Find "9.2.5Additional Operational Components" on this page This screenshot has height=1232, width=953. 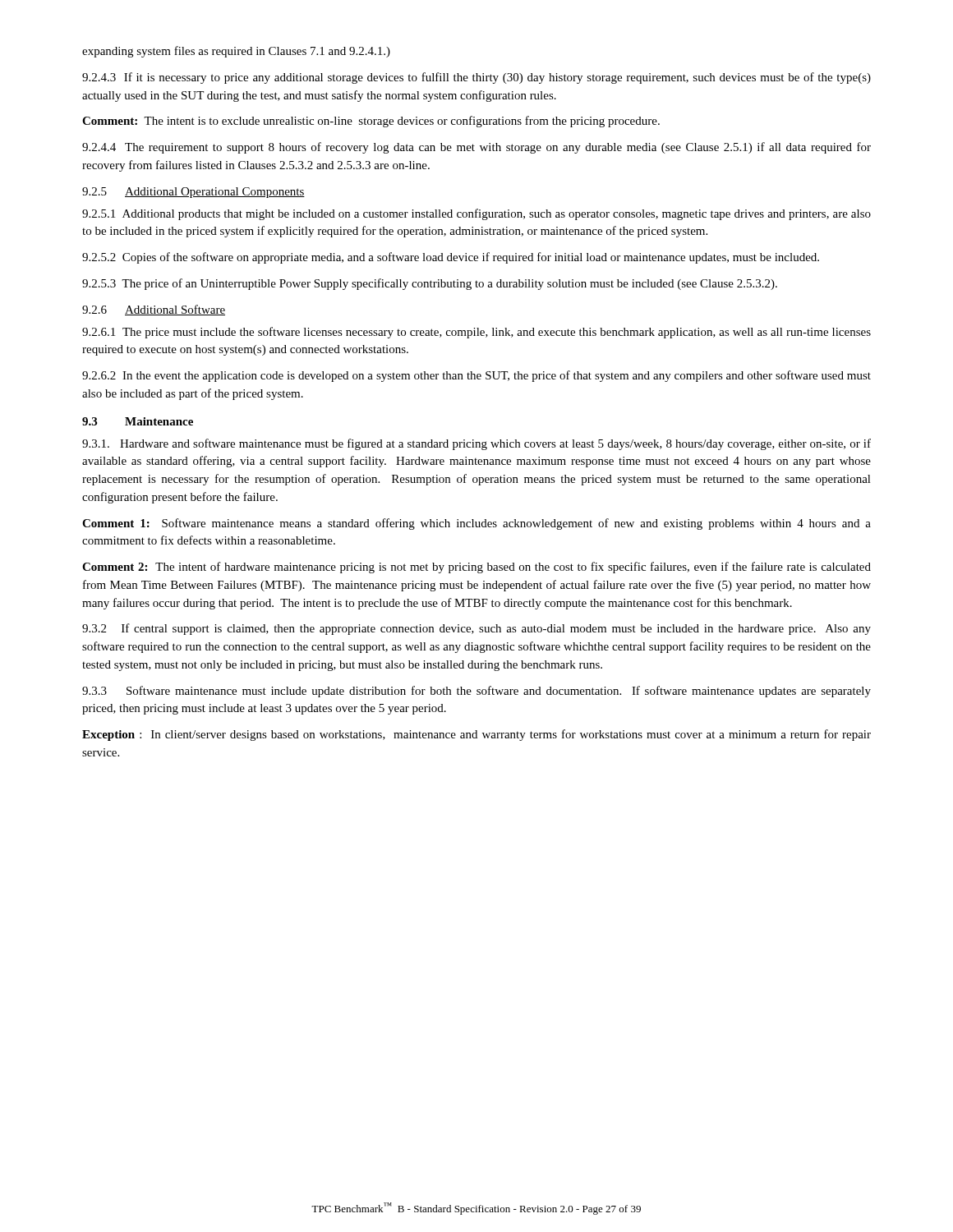coord(193,191)
